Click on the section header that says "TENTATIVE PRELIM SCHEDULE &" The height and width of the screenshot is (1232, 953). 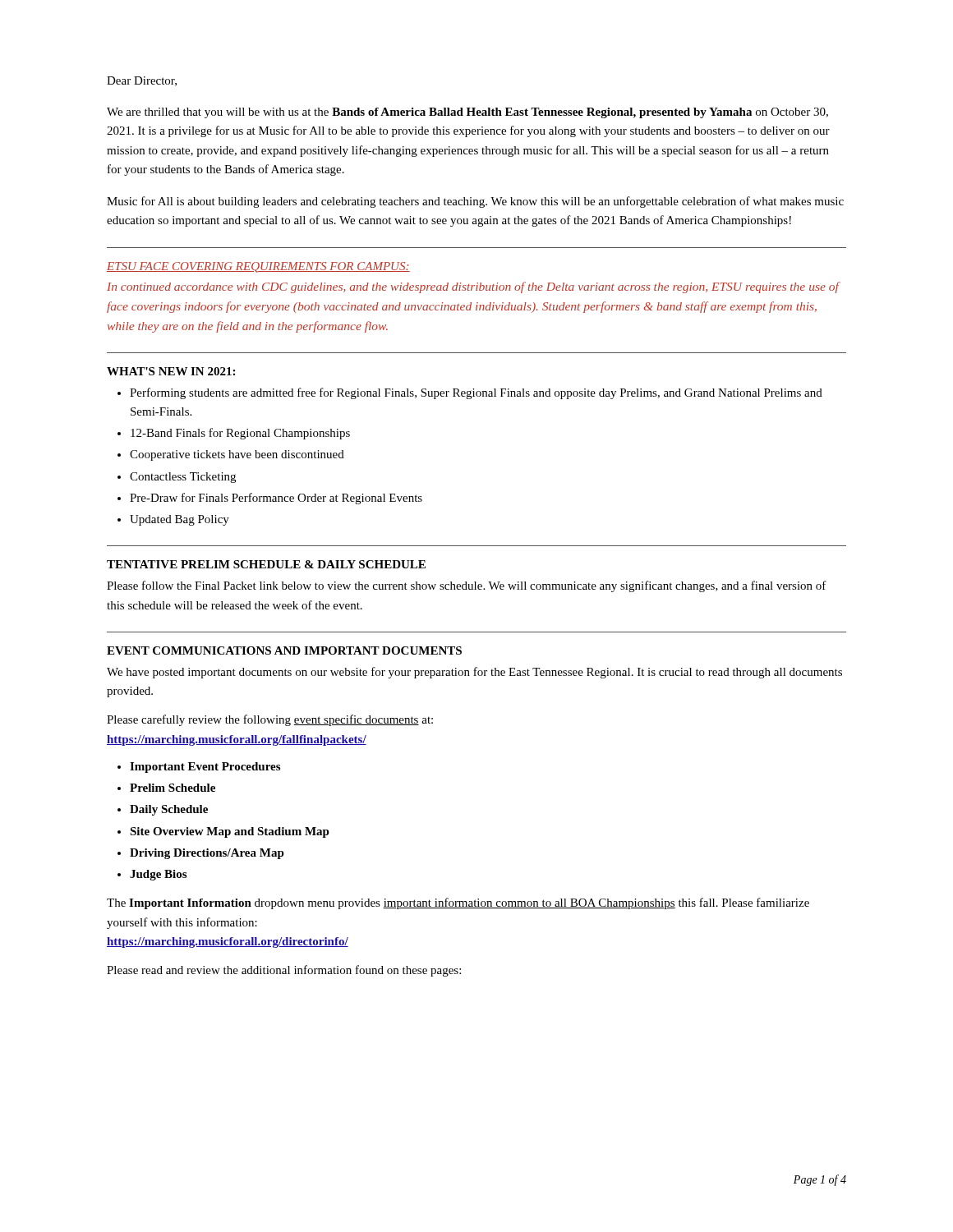pyautogui.click(x=267, y=565)
